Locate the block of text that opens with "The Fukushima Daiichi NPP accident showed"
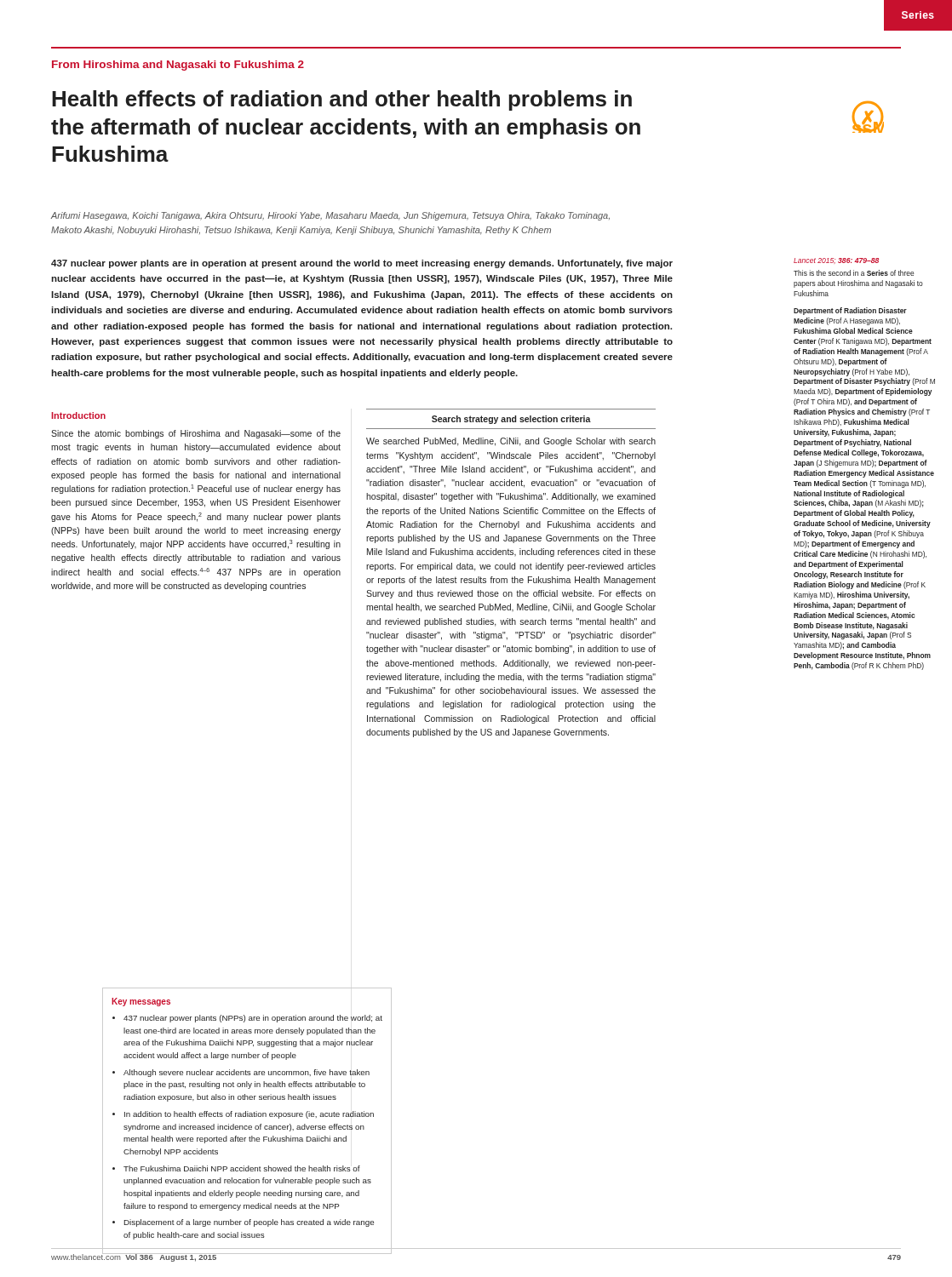 (x=247, y=1187)
